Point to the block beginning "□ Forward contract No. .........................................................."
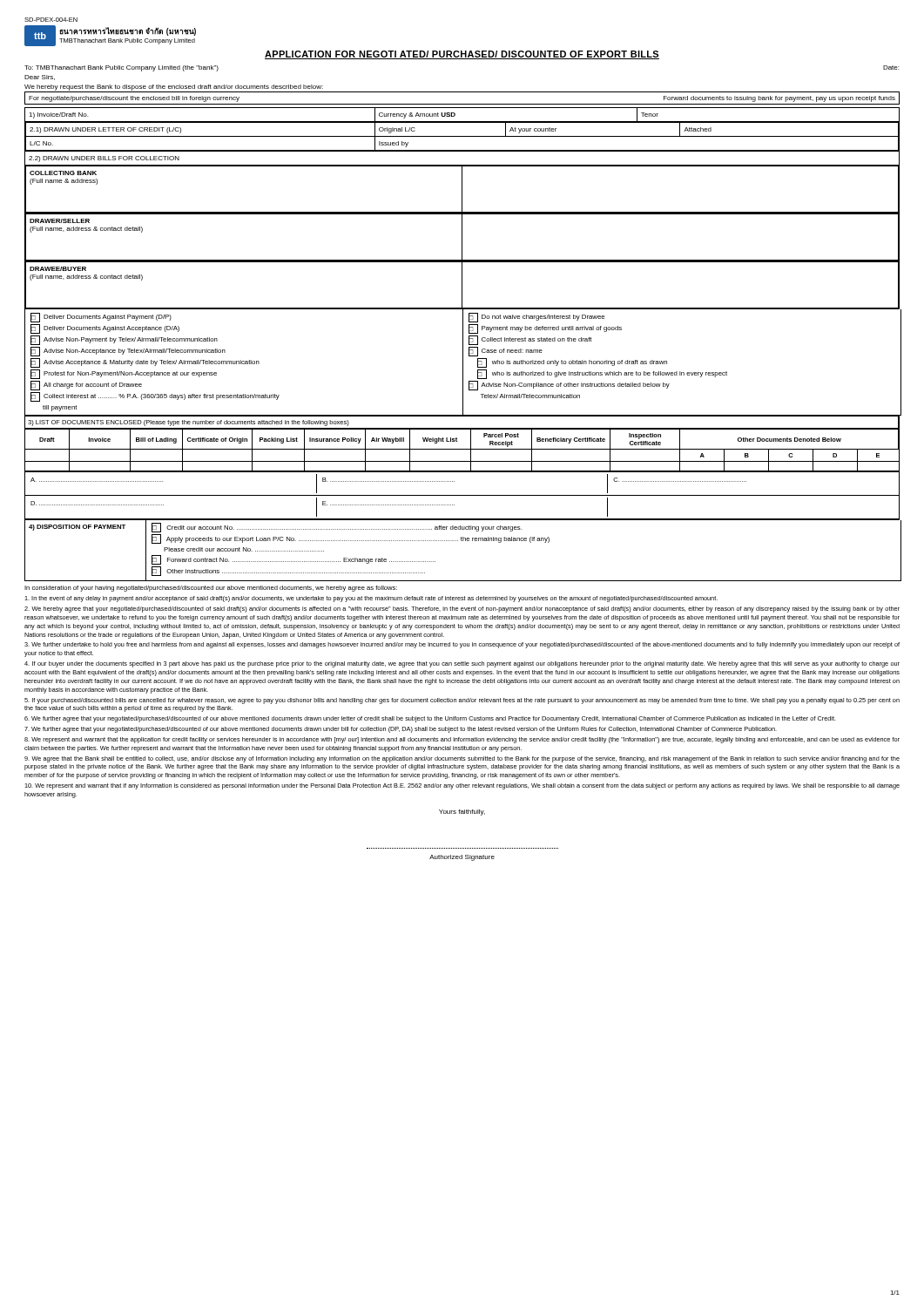This screenshot has height=1307, width=924. click(294, 560)
